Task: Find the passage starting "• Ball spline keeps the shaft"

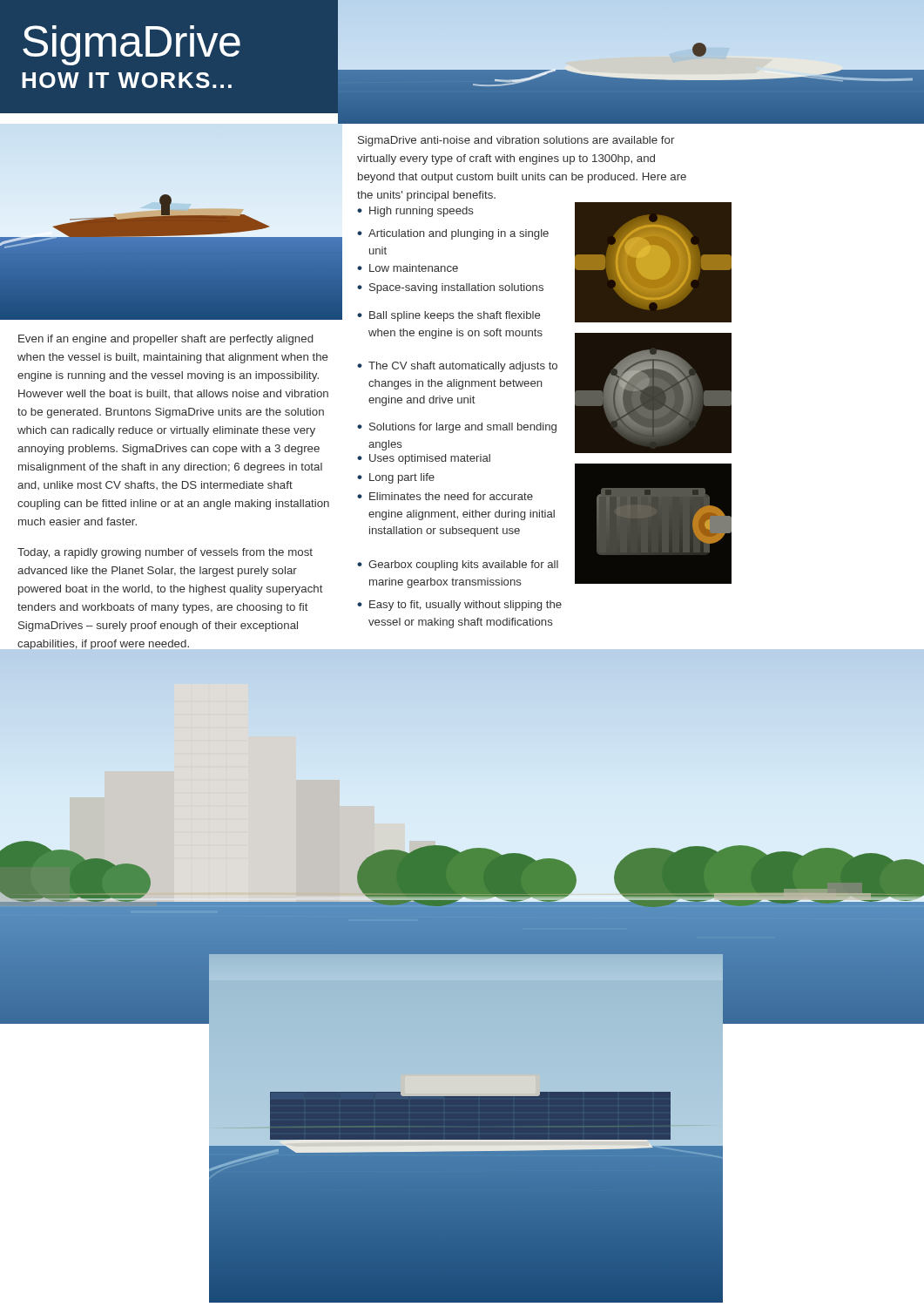Action: click(461, 324)
